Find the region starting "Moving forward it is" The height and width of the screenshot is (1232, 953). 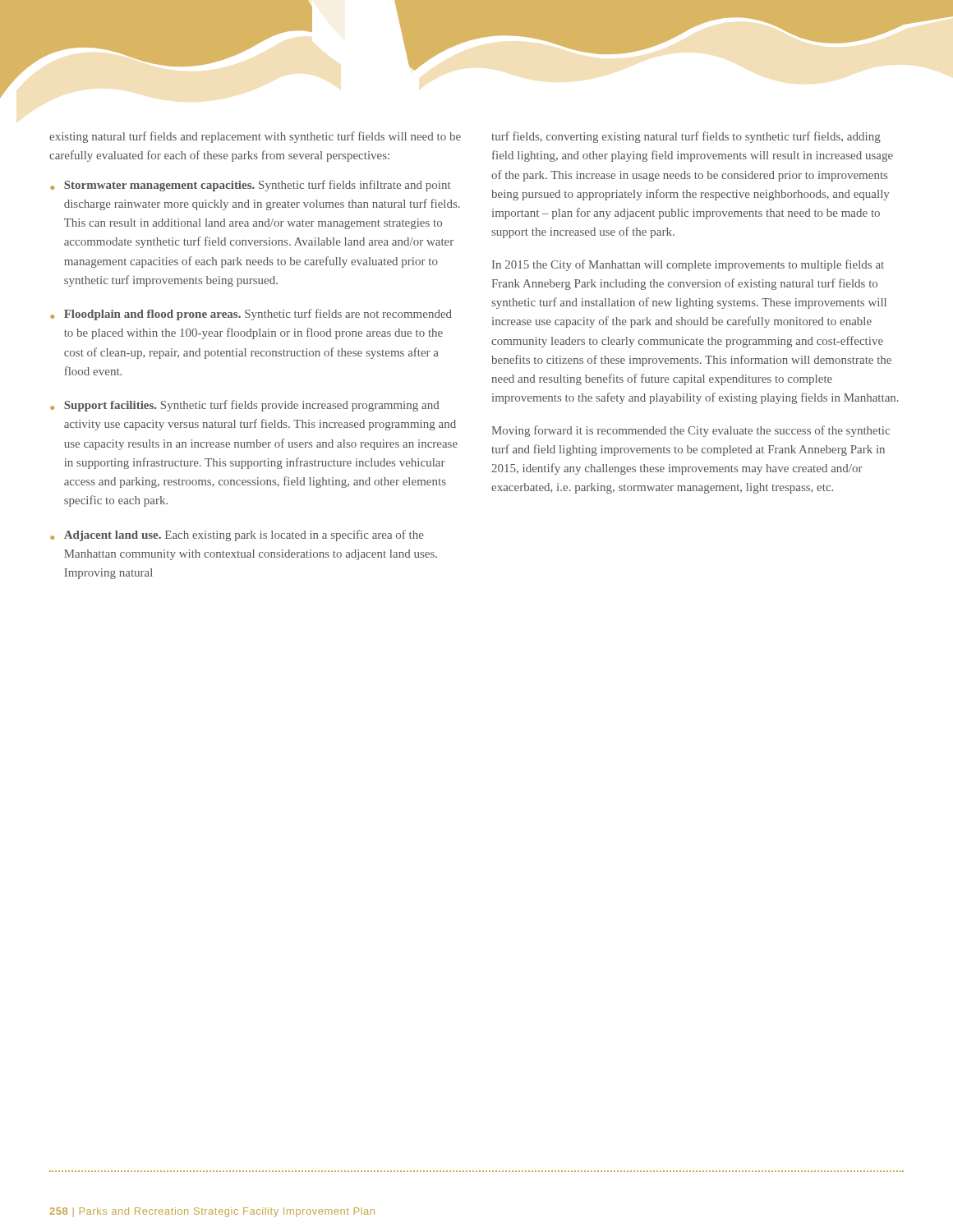tap(691, 459)
